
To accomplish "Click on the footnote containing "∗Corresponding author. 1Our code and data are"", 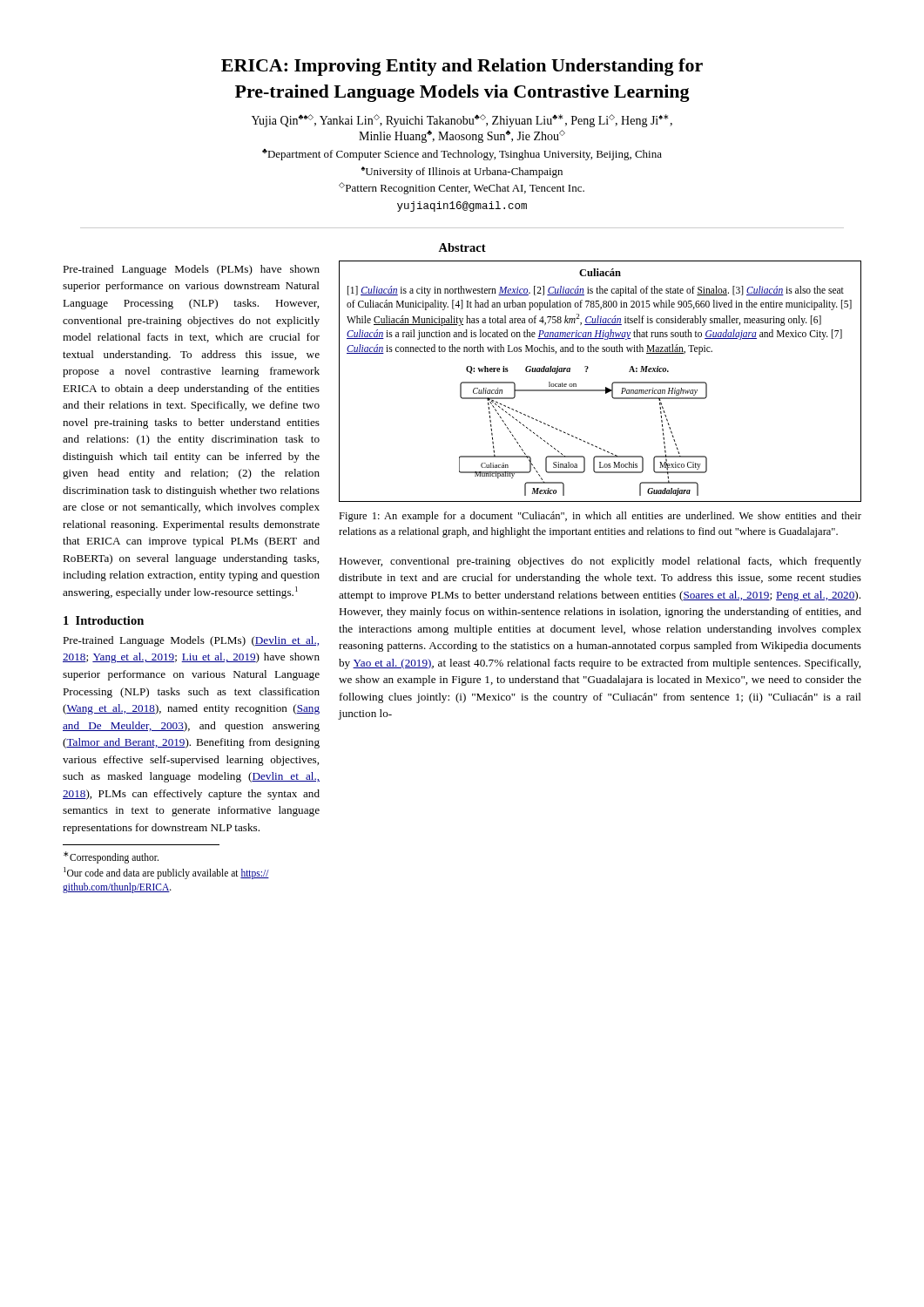I will [166, 871].
